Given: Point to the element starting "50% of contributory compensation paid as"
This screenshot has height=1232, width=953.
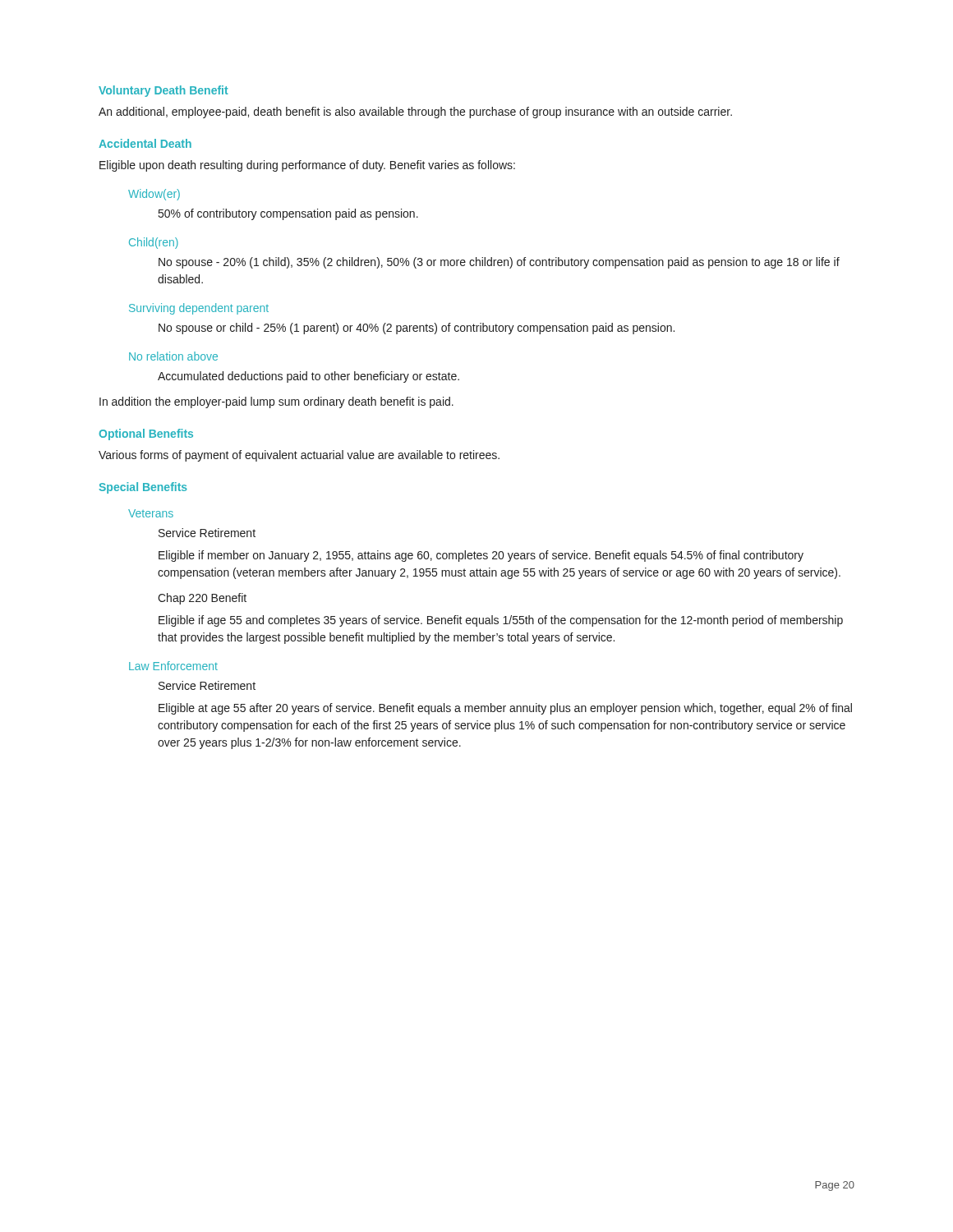Looking at the screenshot, I should pyautogui.click(x=288, y=214).
